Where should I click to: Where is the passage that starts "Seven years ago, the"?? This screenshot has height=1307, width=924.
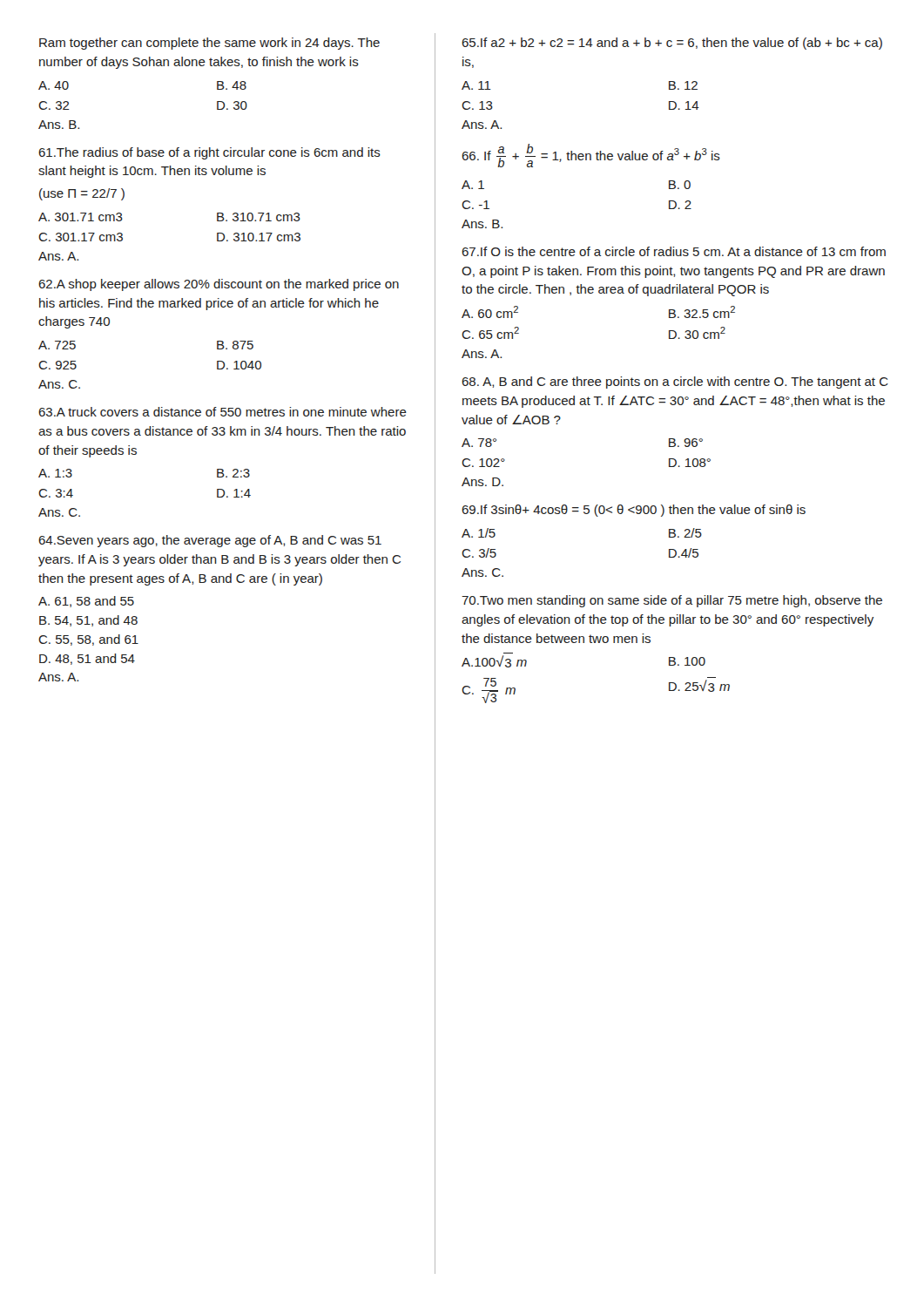(x=210, y=541)
